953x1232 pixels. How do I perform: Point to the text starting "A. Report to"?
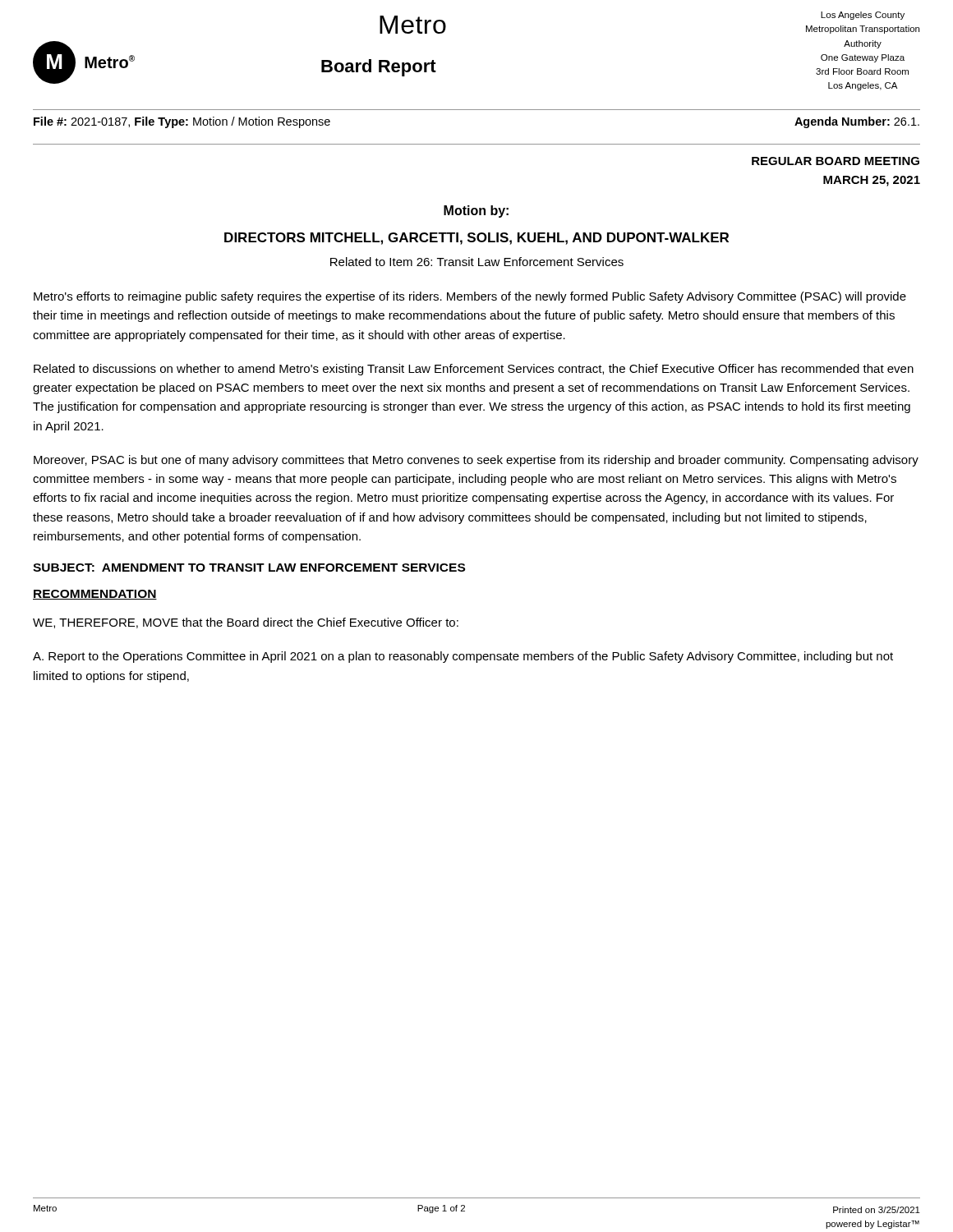point(463,666)
